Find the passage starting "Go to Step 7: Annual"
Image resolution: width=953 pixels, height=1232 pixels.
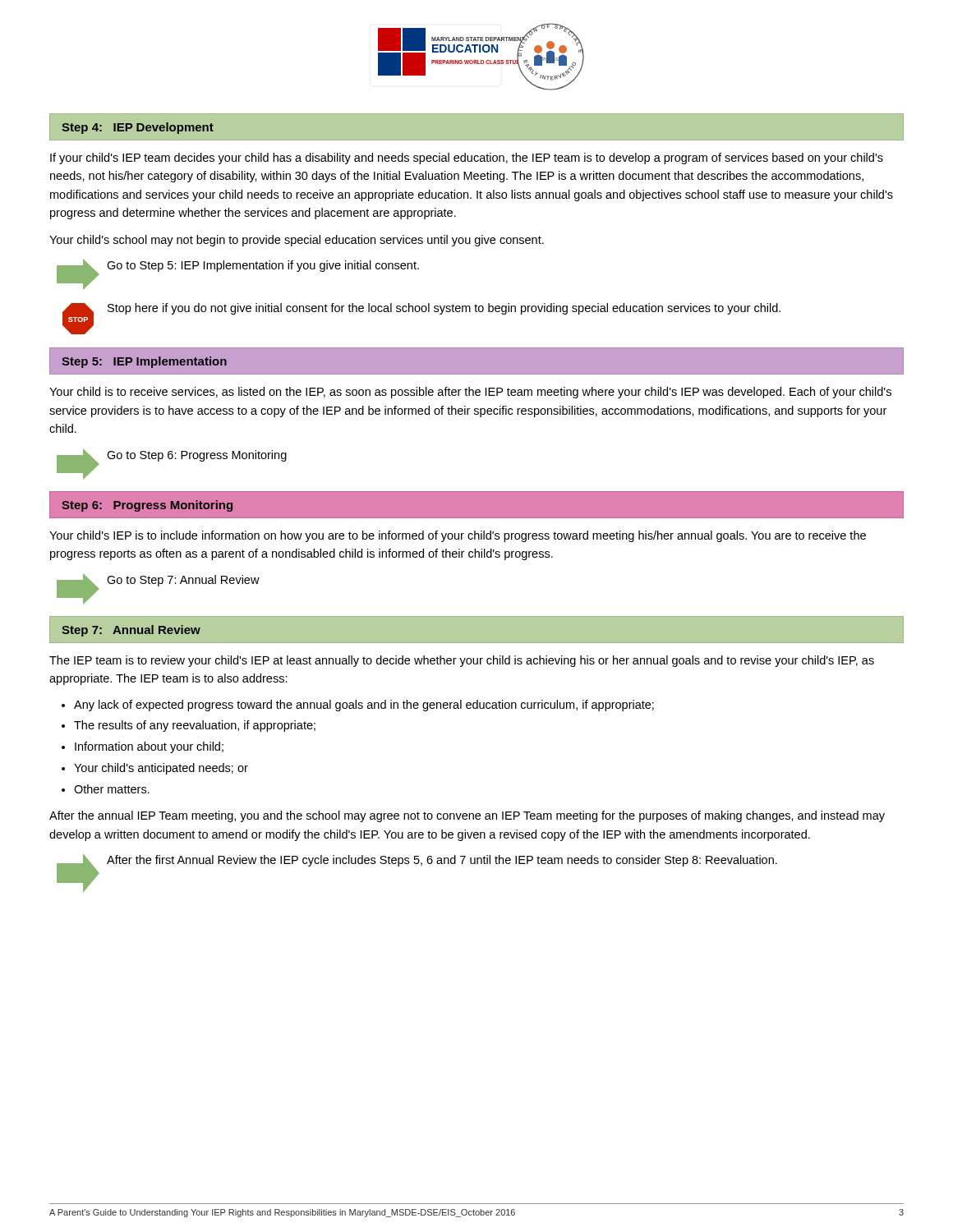coord(158,589)
